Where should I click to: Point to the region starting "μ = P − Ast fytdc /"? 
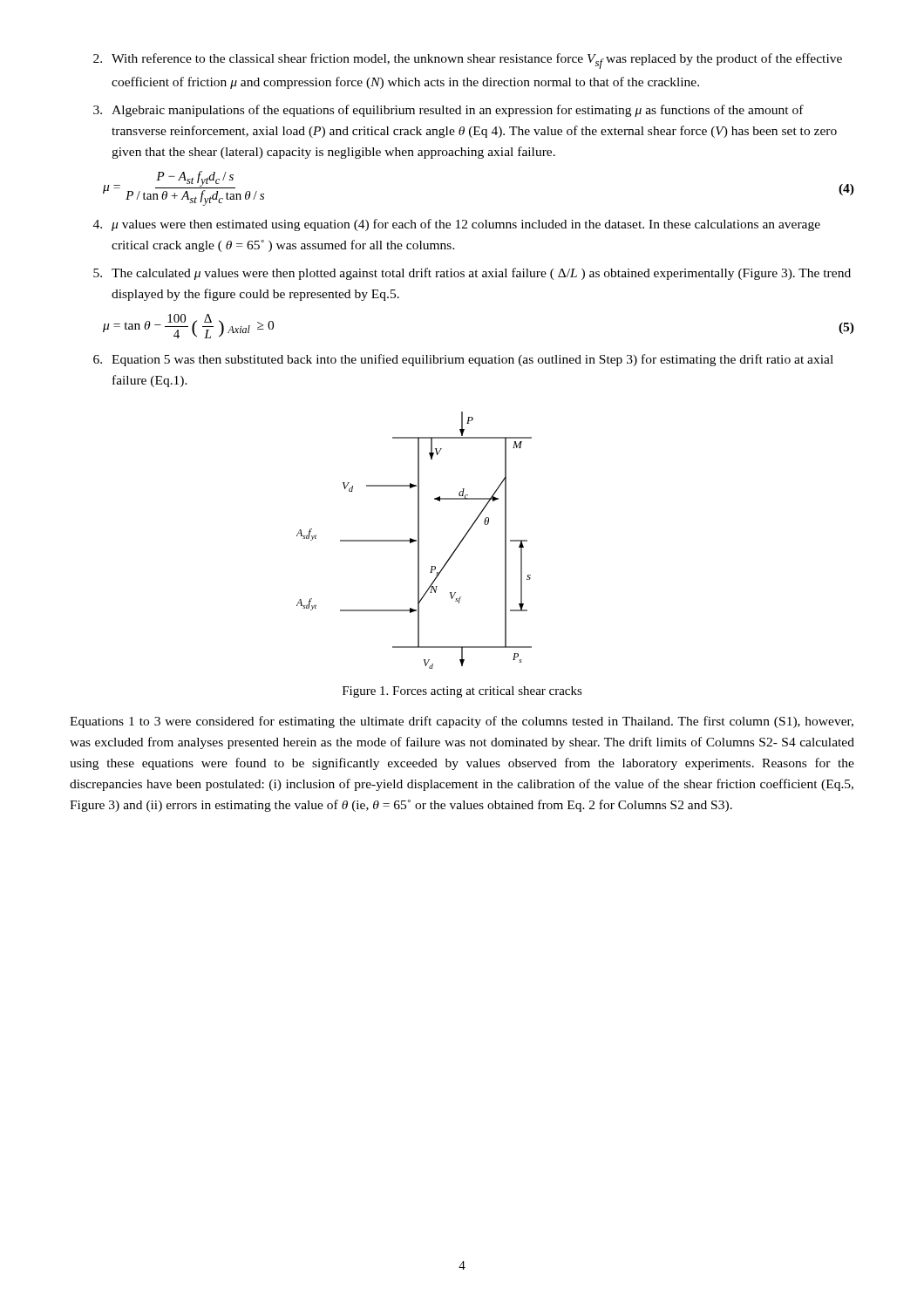(197, 188)
